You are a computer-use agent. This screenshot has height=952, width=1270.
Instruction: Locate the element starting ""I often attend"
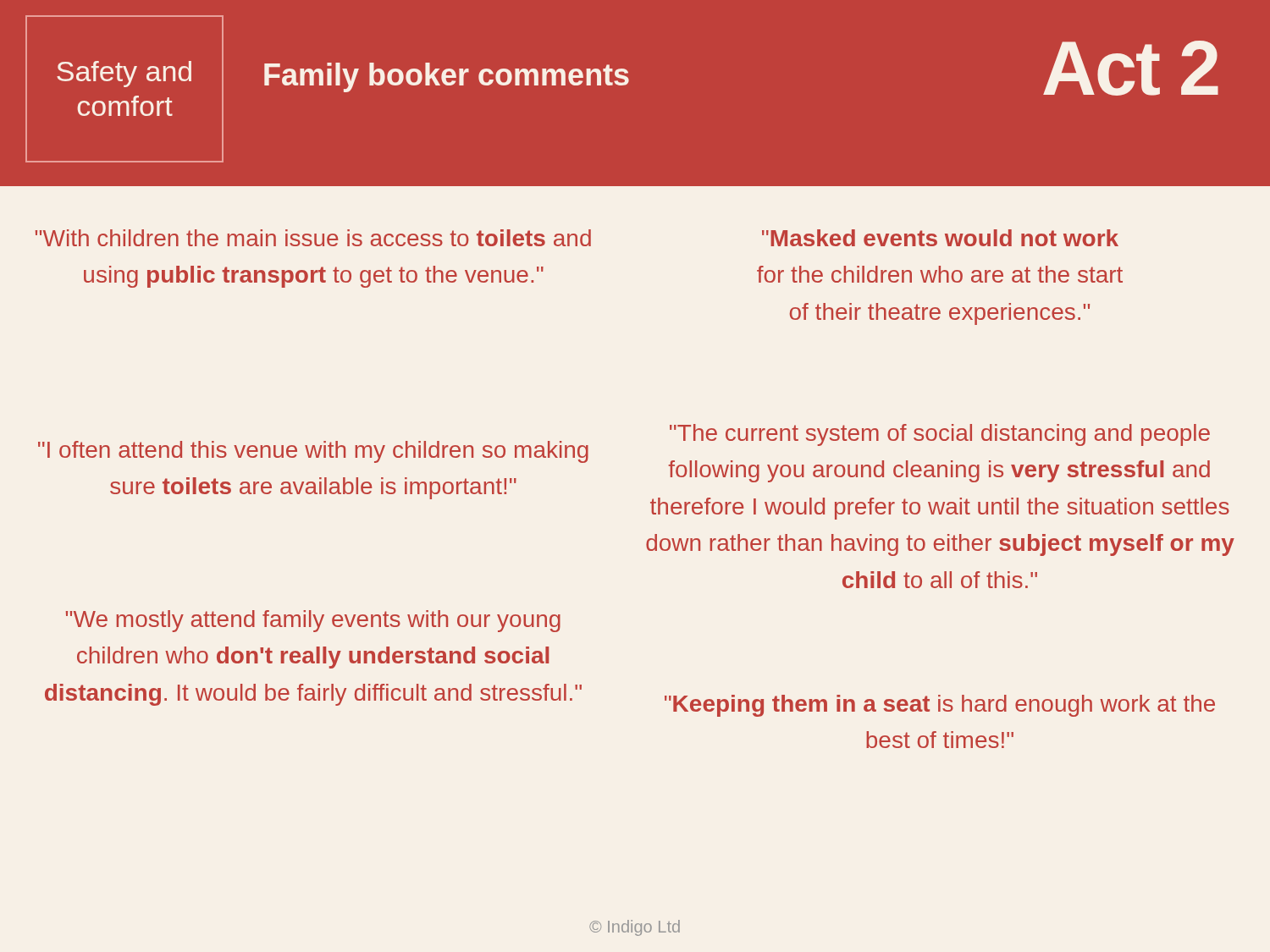click(313, 468)
